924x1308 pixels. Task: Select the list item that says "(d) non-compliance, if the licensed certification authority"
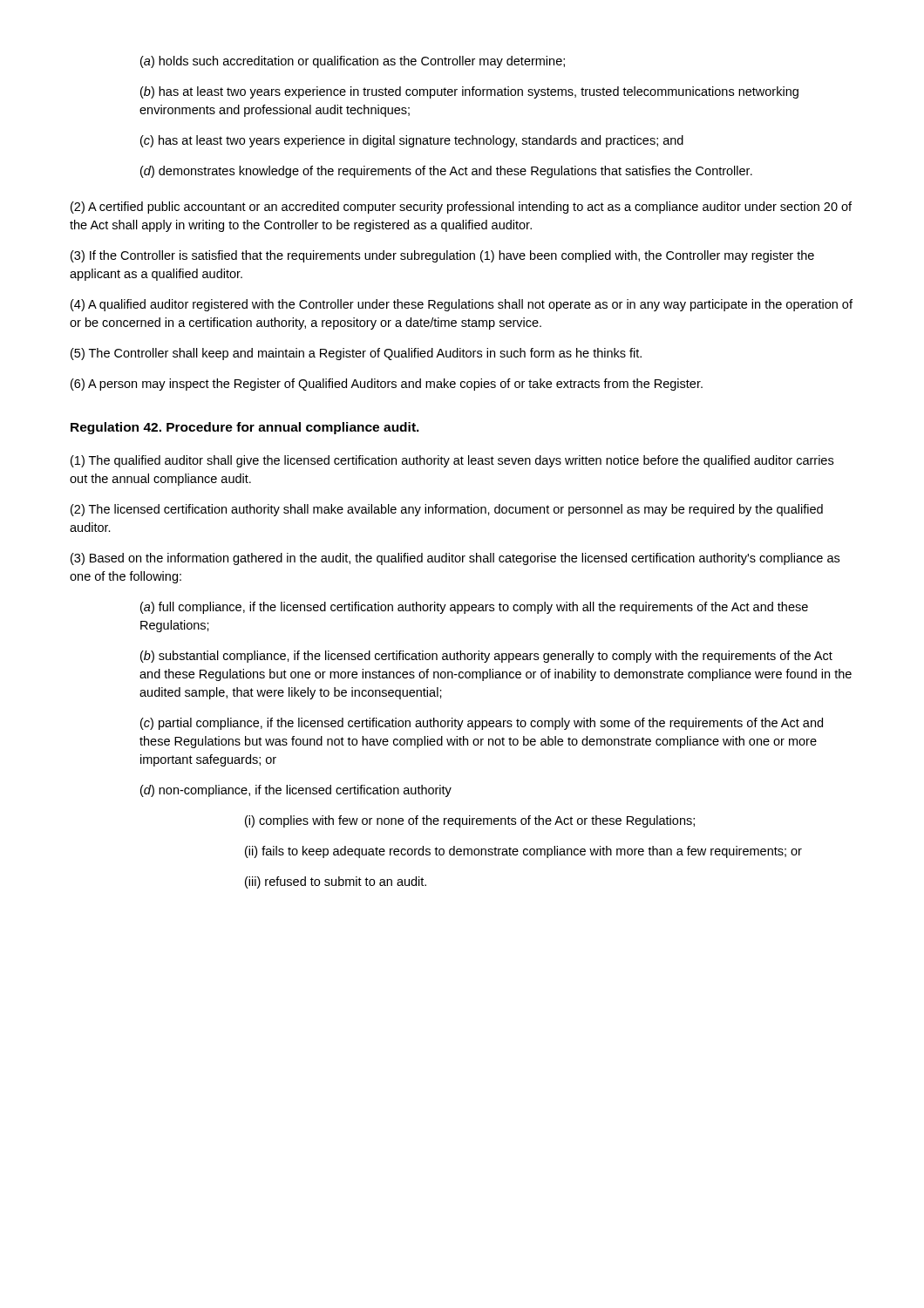click(x=295, y=790)
